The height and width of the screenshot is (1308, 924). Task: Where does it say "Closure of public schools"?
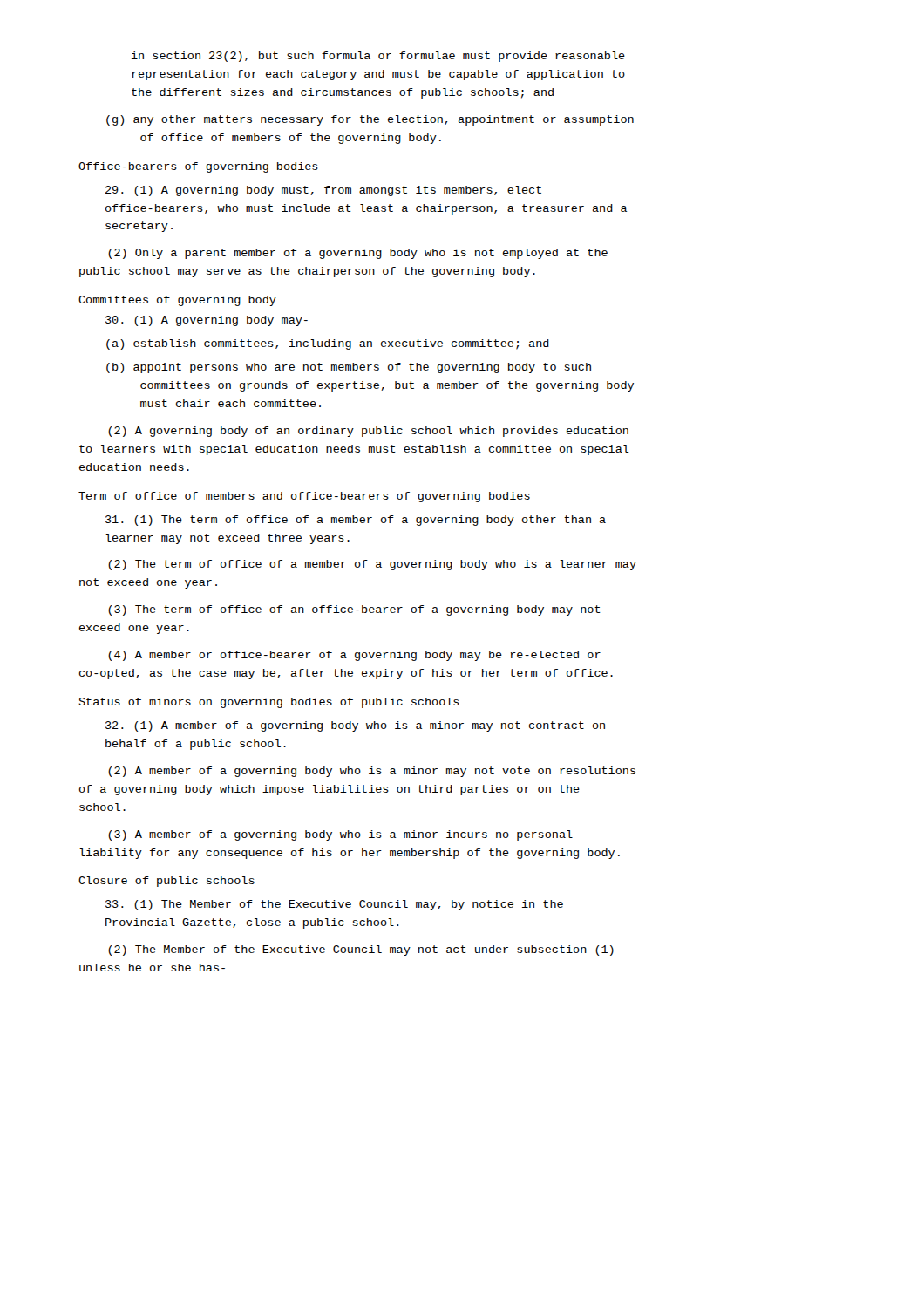pos(167,881)
